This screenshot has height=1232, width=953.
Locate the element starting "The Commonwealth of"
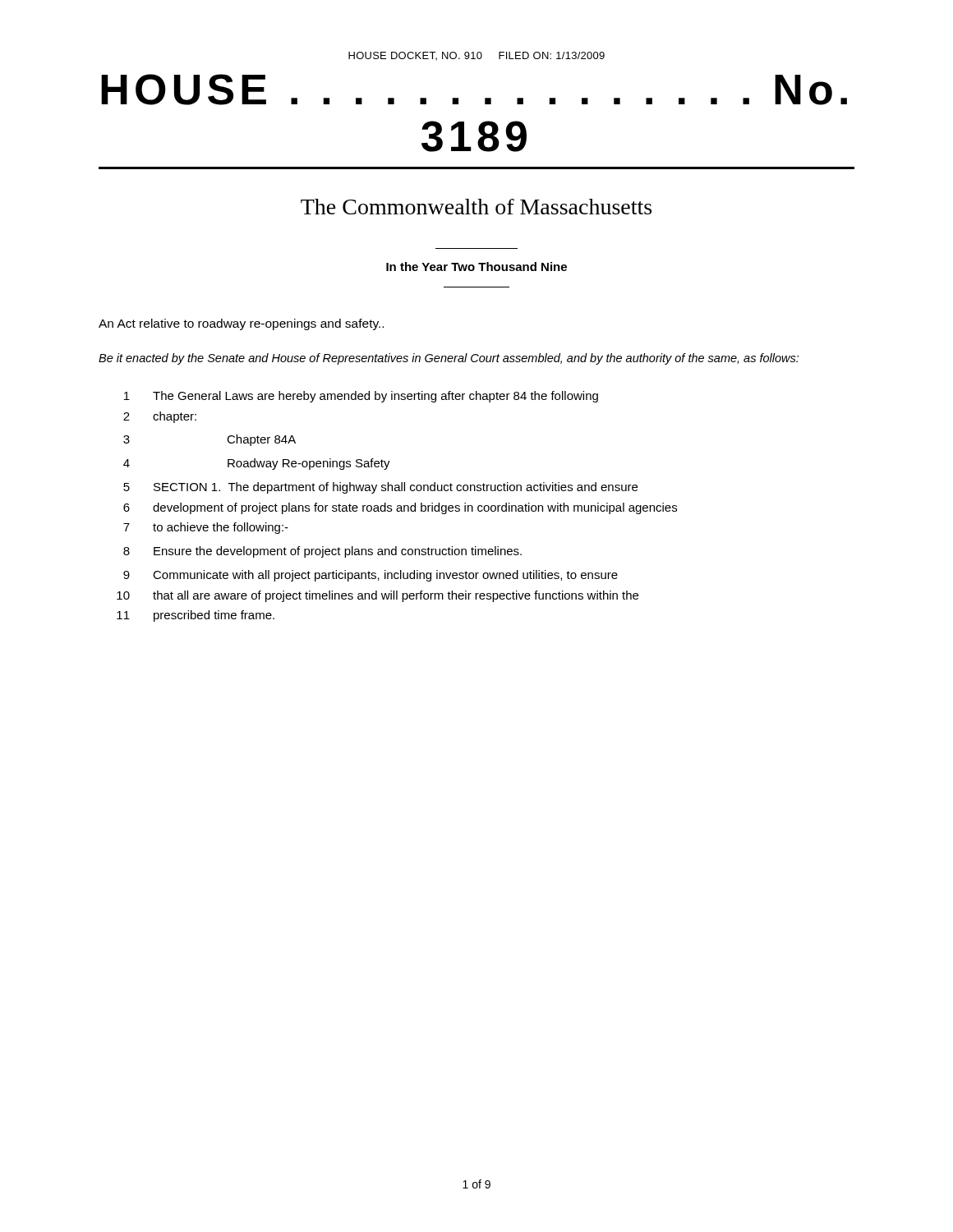[x=476, y=207]
